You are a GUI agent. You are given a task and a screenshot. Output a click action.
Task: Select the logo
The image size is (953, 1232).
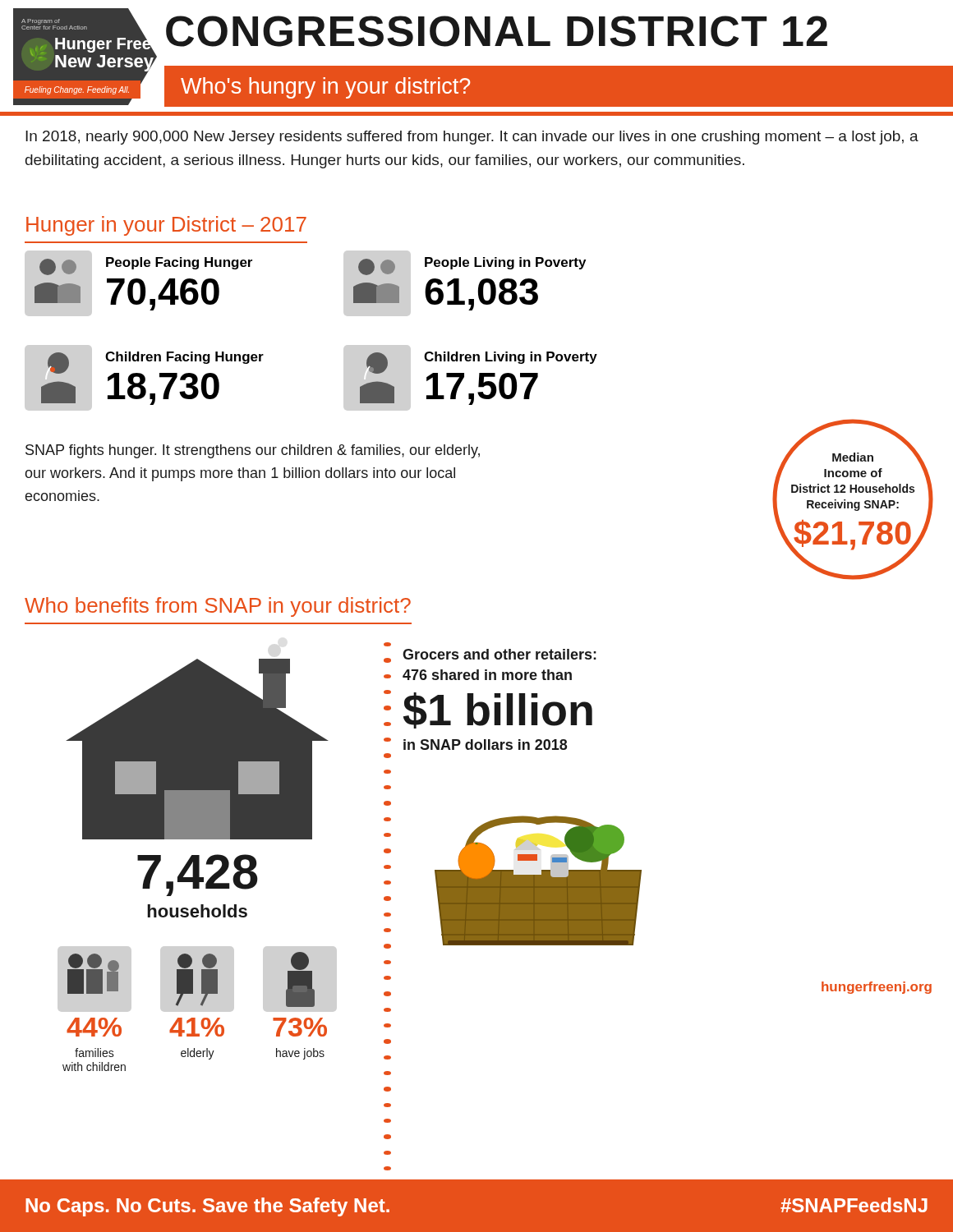click(85, 57)
